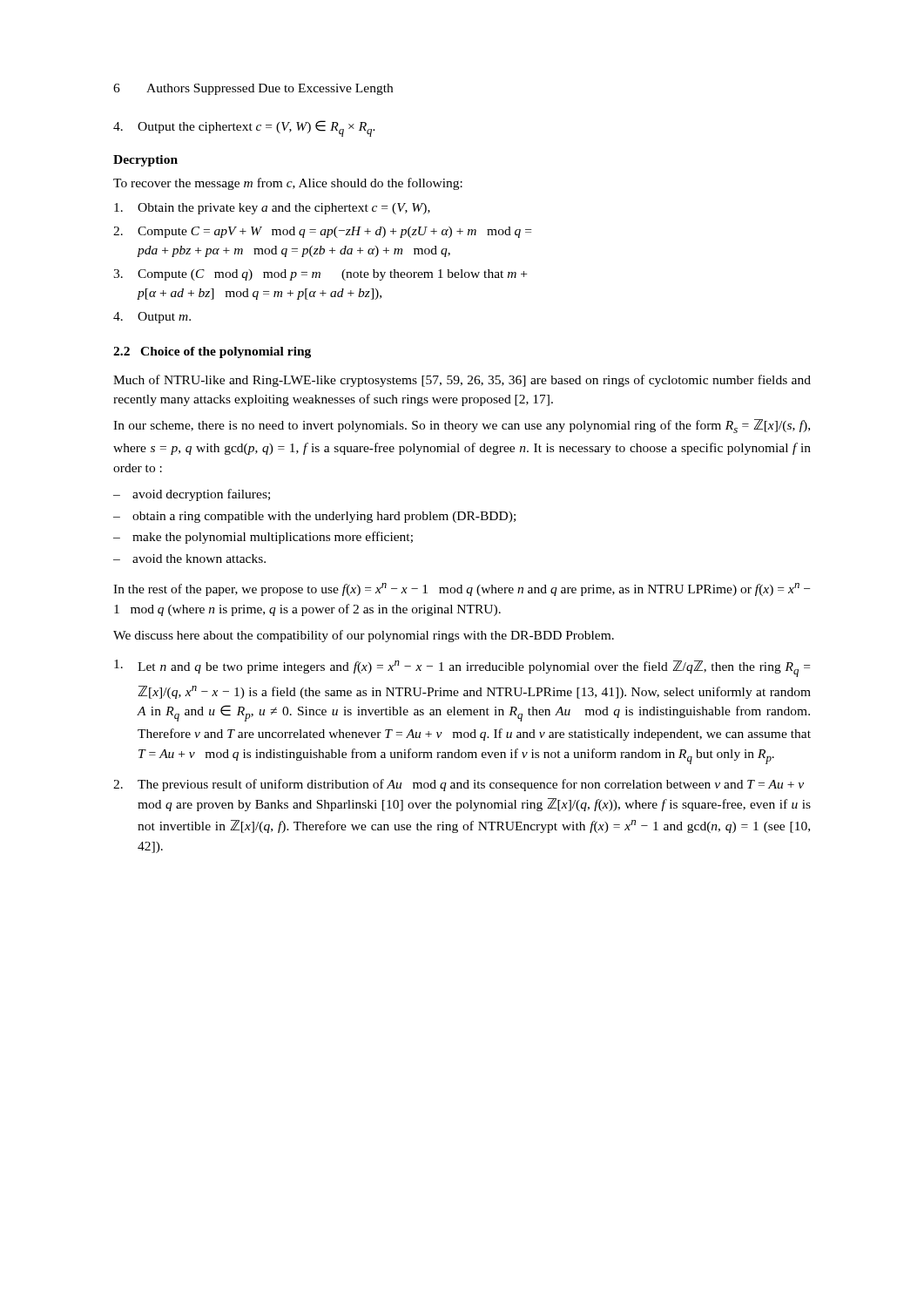Viewport: 924px width, 1307px height.
Task: Find the text starting "– obtain a ring"
Action: coord(462,516)
